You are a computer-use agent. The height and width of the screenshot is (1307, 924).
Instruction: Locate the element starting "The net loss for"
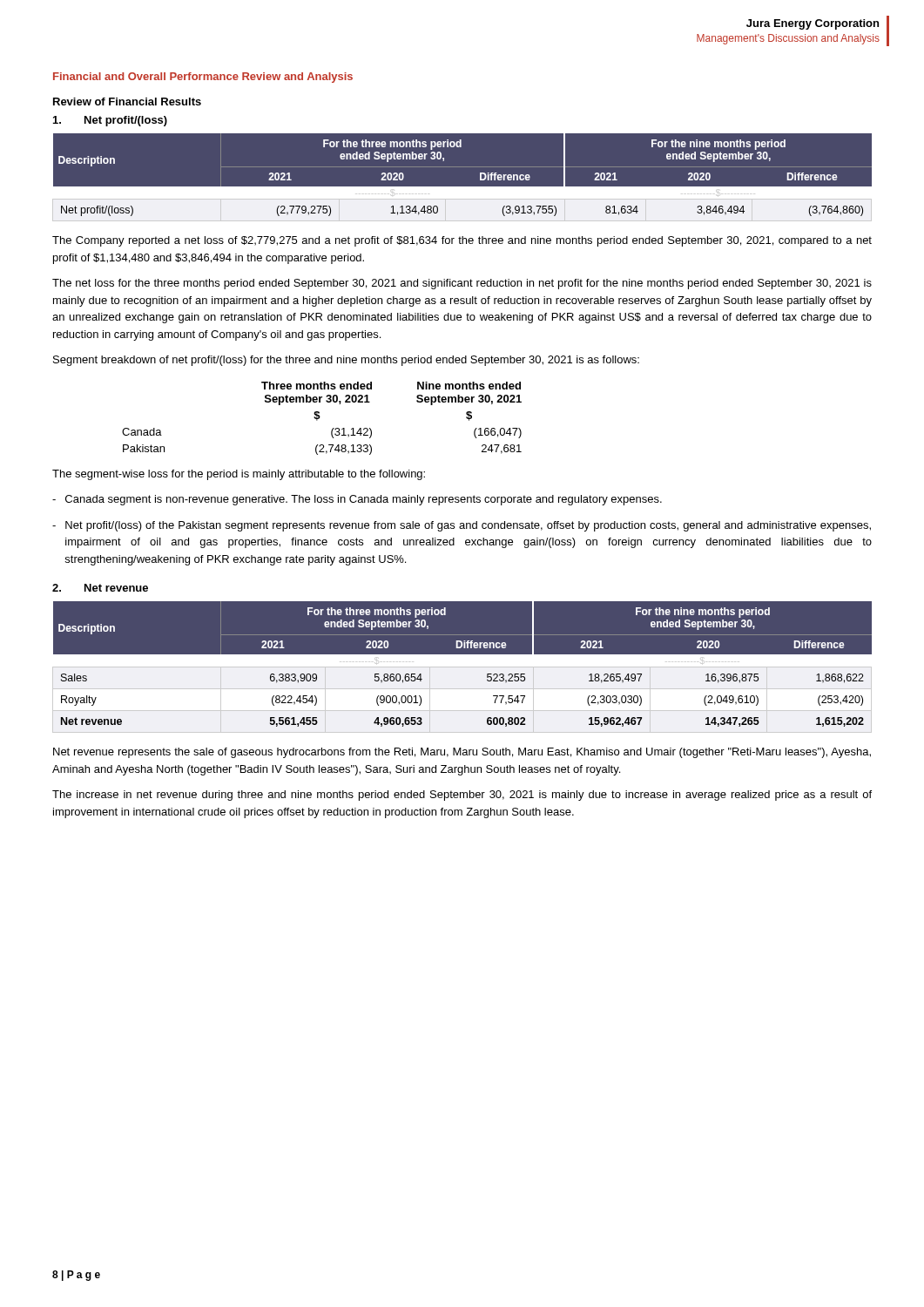[x=462, y=308]
